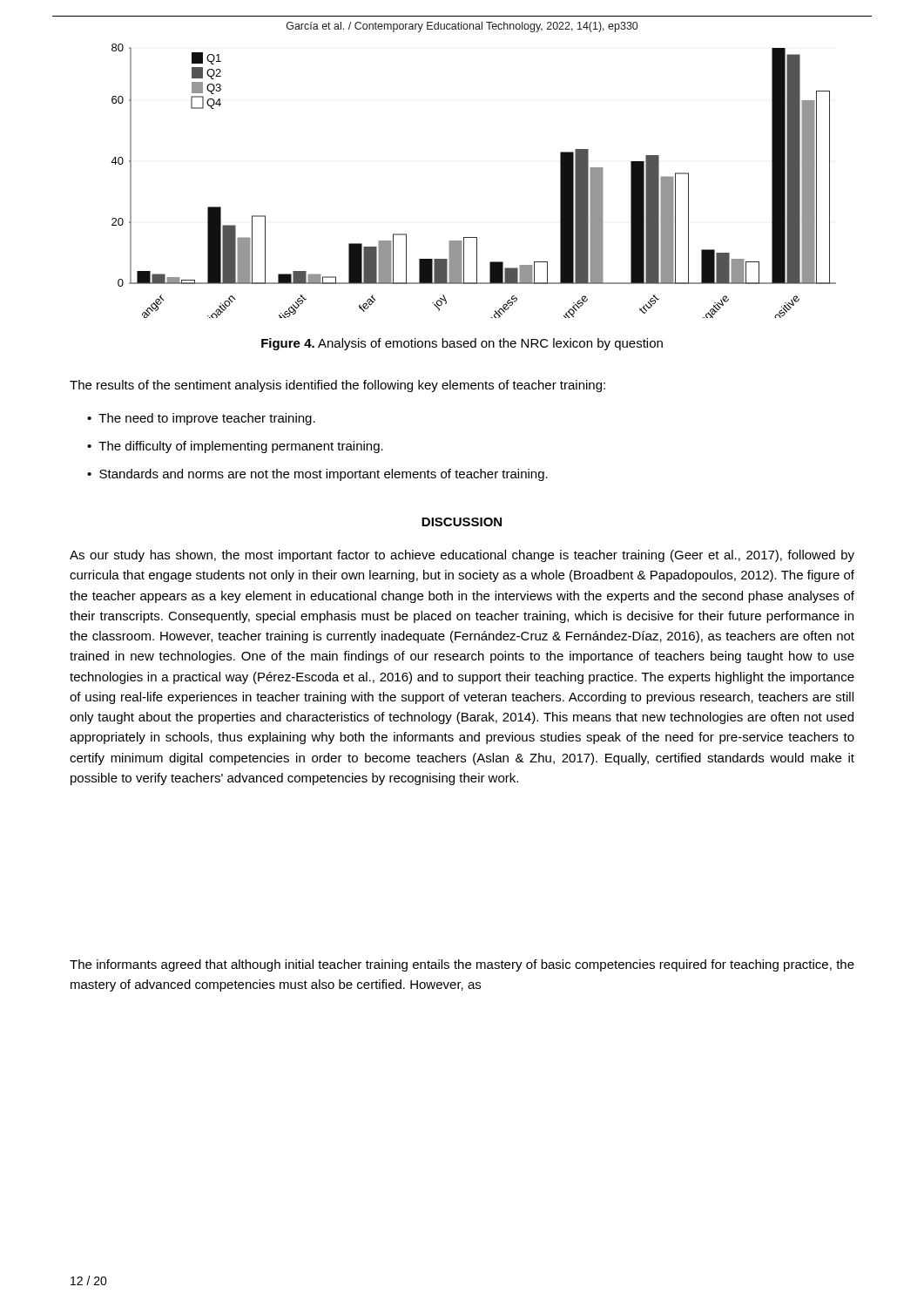Point to the block beginning "The informants agreed that although initial teacher"
The height and width of the screenshot is (1307, 924).
coord(462,974)
